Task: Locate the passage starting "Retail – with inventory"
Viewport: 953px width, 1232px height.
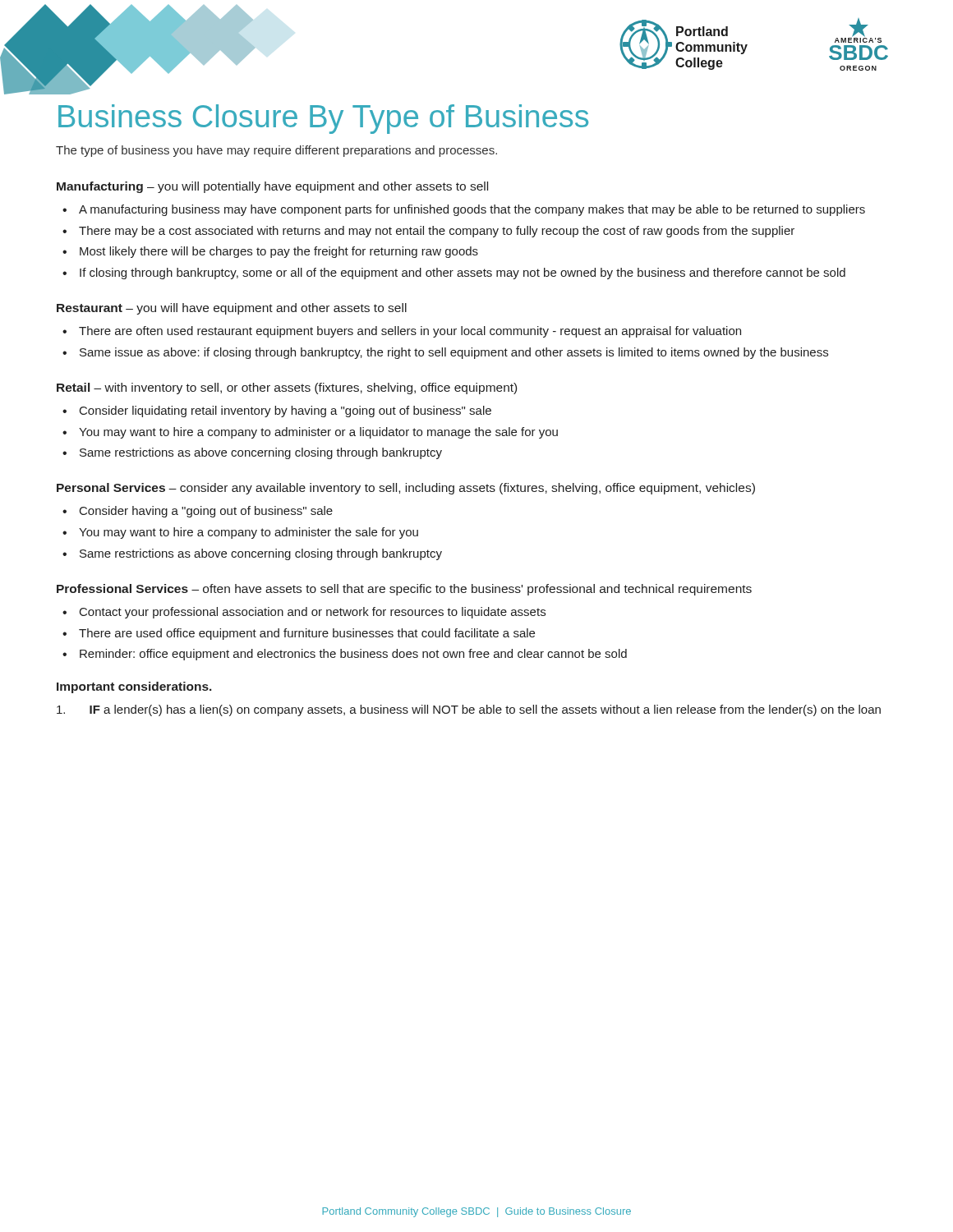Action: coord(476,387)
